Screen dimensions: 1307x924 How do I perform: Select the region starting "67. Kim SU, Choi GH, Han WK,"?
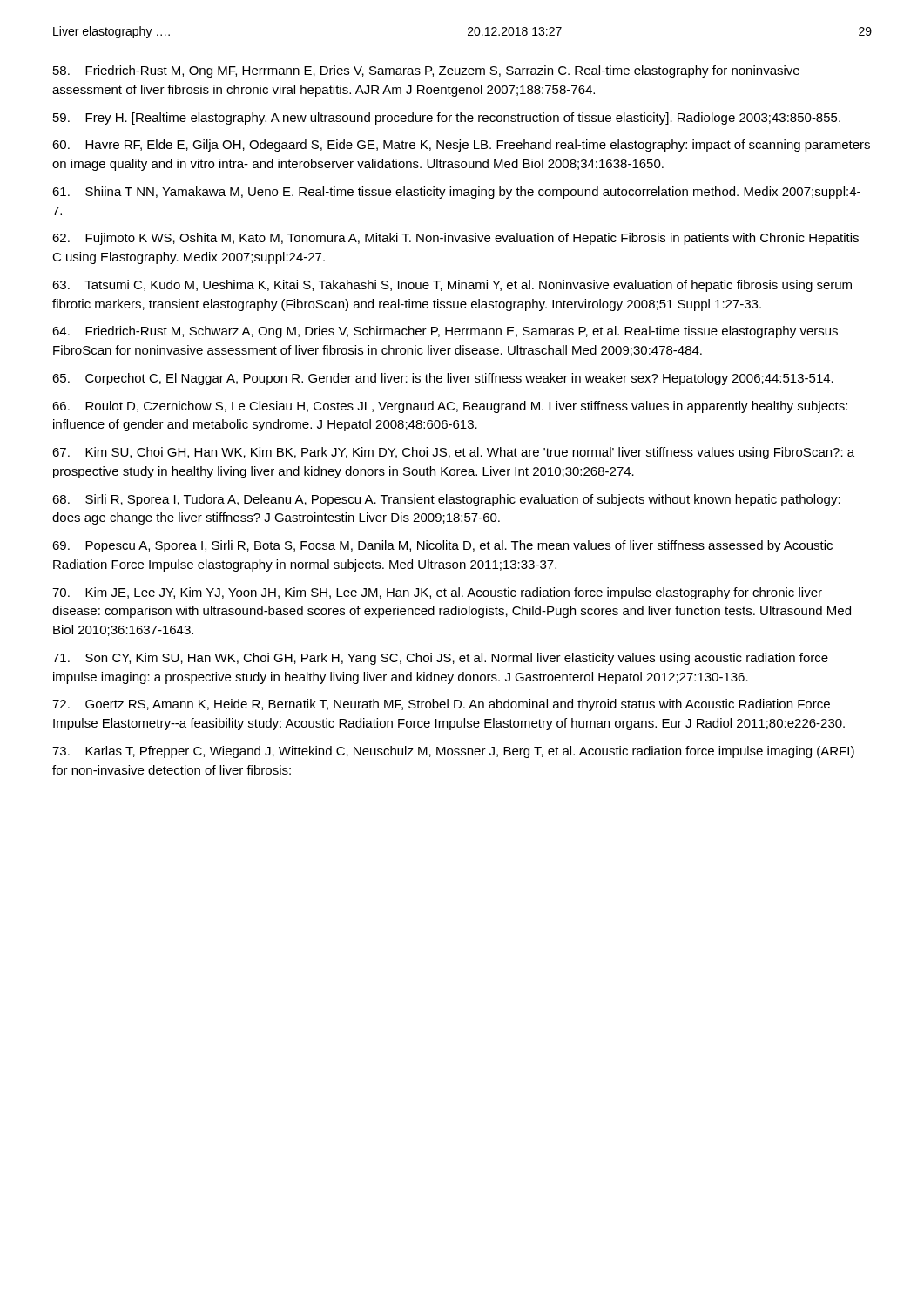coord(453,461)
